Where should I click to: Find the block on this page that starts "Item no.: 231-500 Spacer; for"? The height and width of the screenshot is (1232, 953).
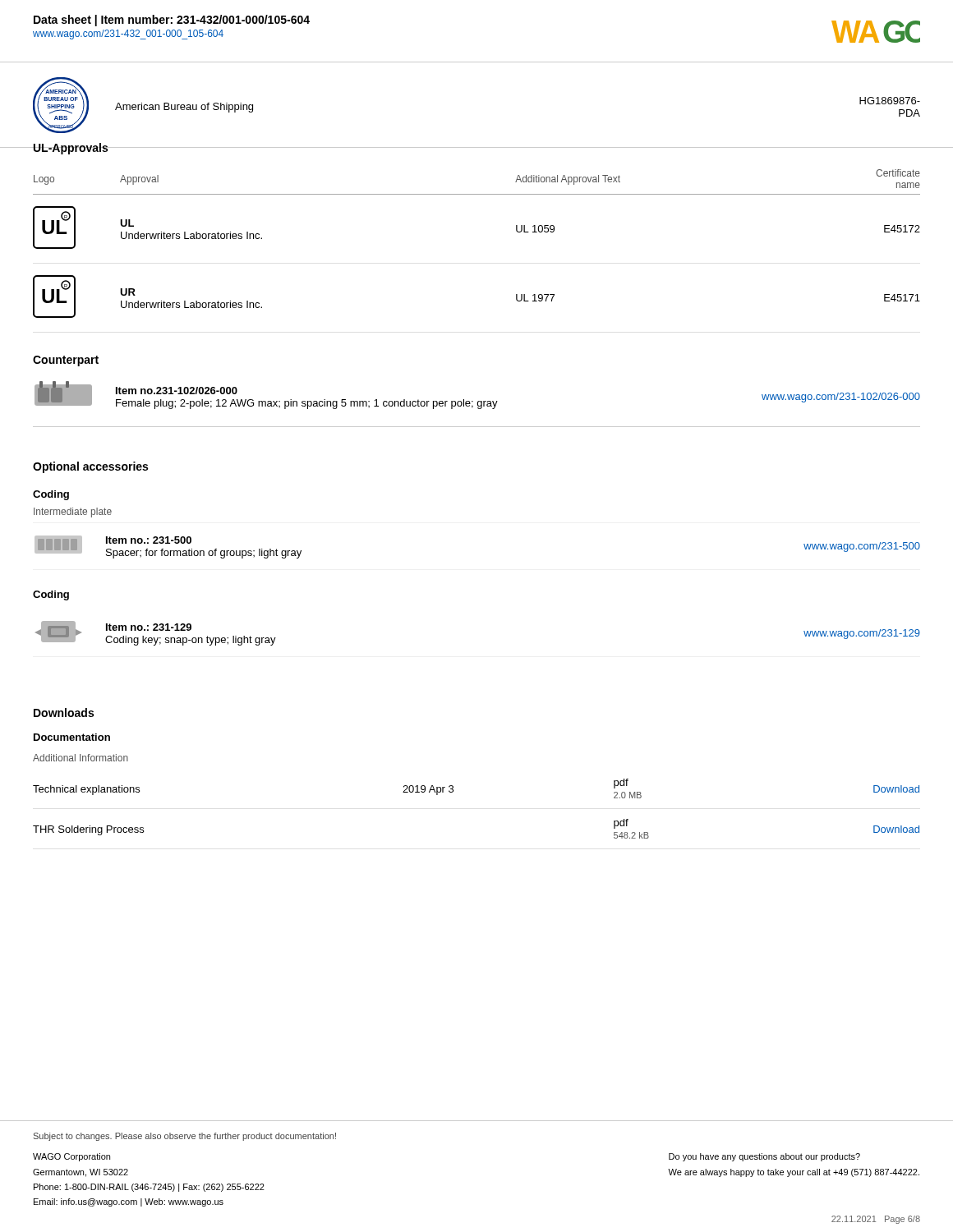click(203, 546)
